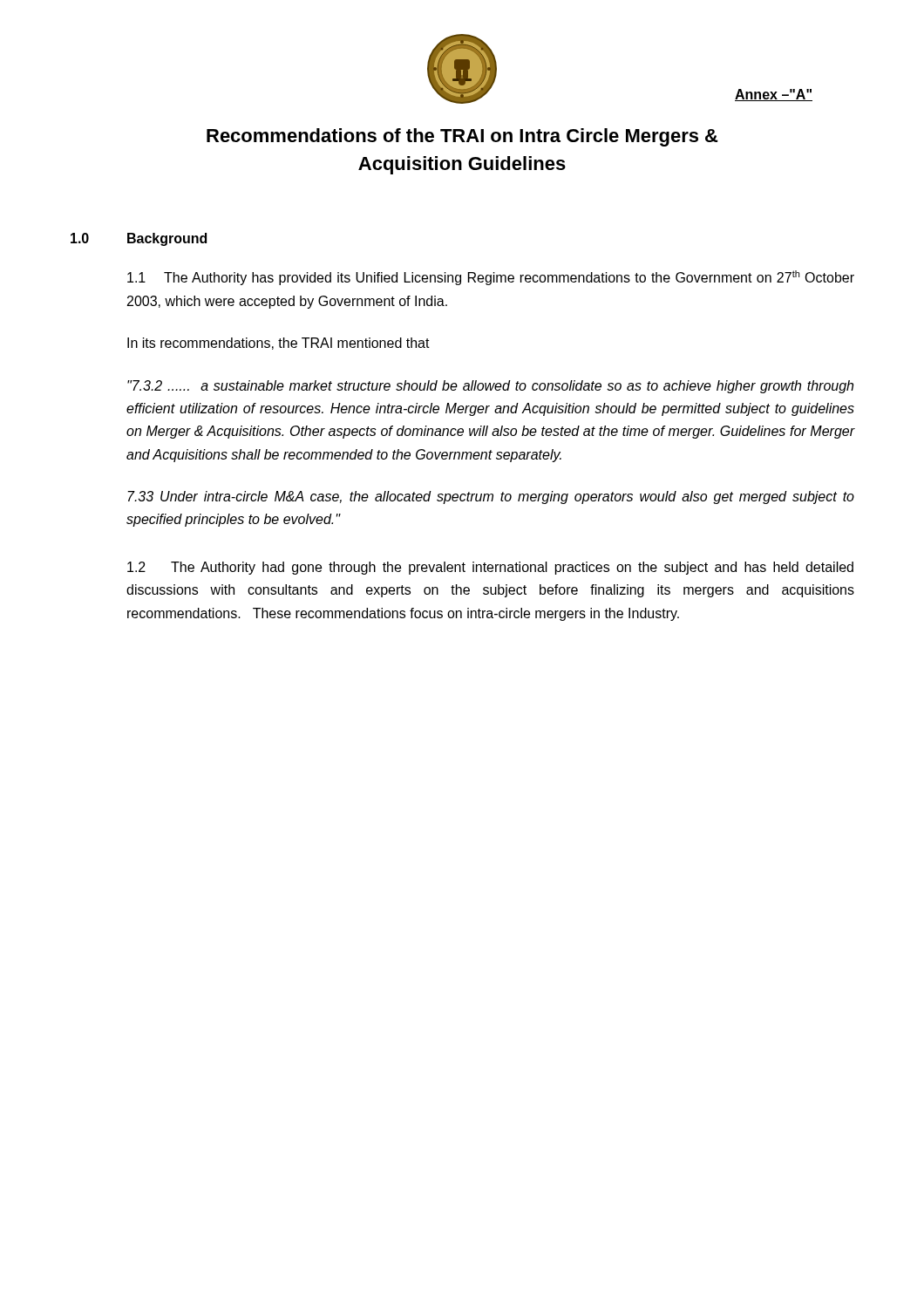
Task: Find the block starting "1.0 Background"
Action: pos(139,239)
